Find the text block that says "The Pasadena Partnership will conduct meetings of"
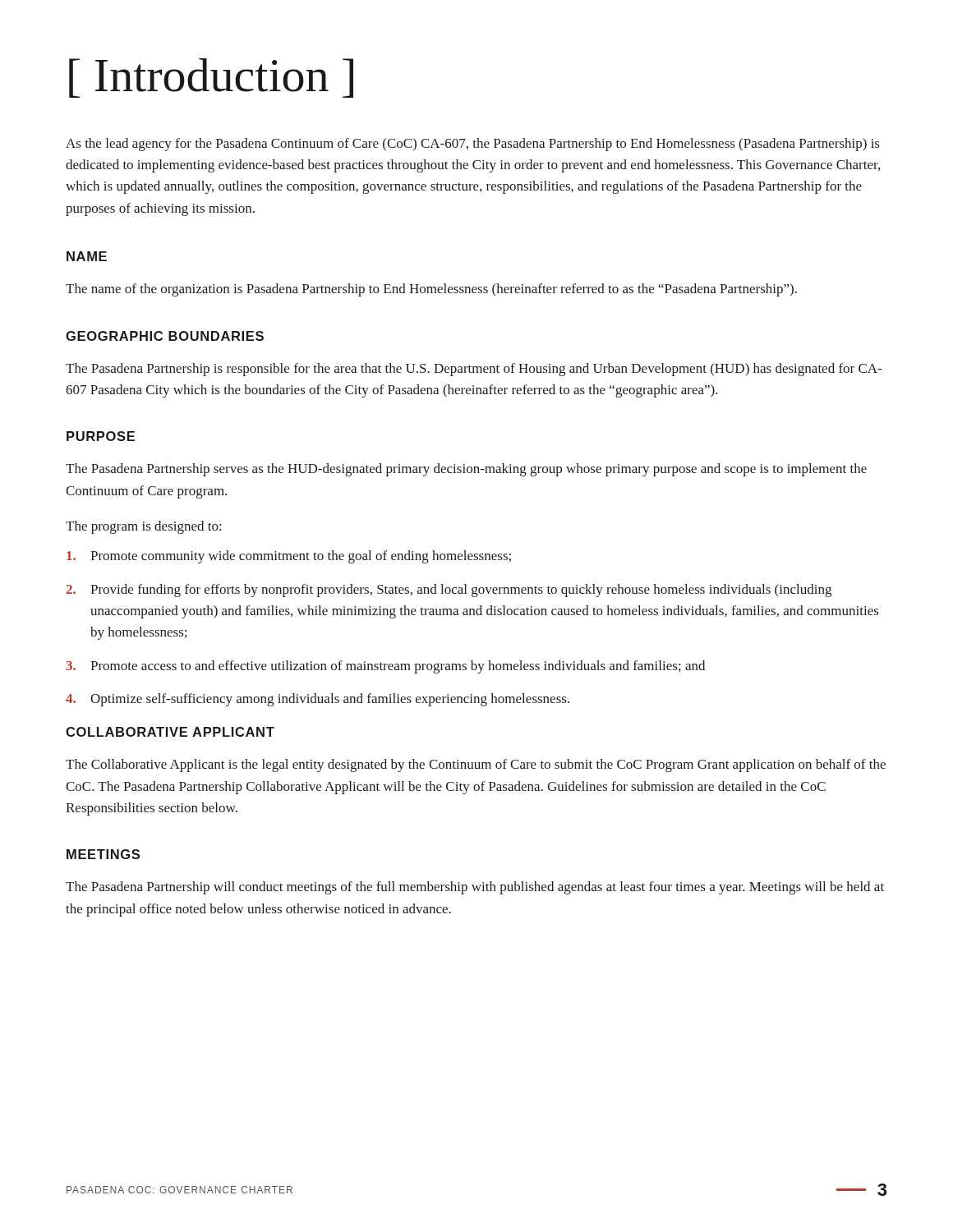The width and height of the screenshot is (953, 1232). [x=476, y=898]
